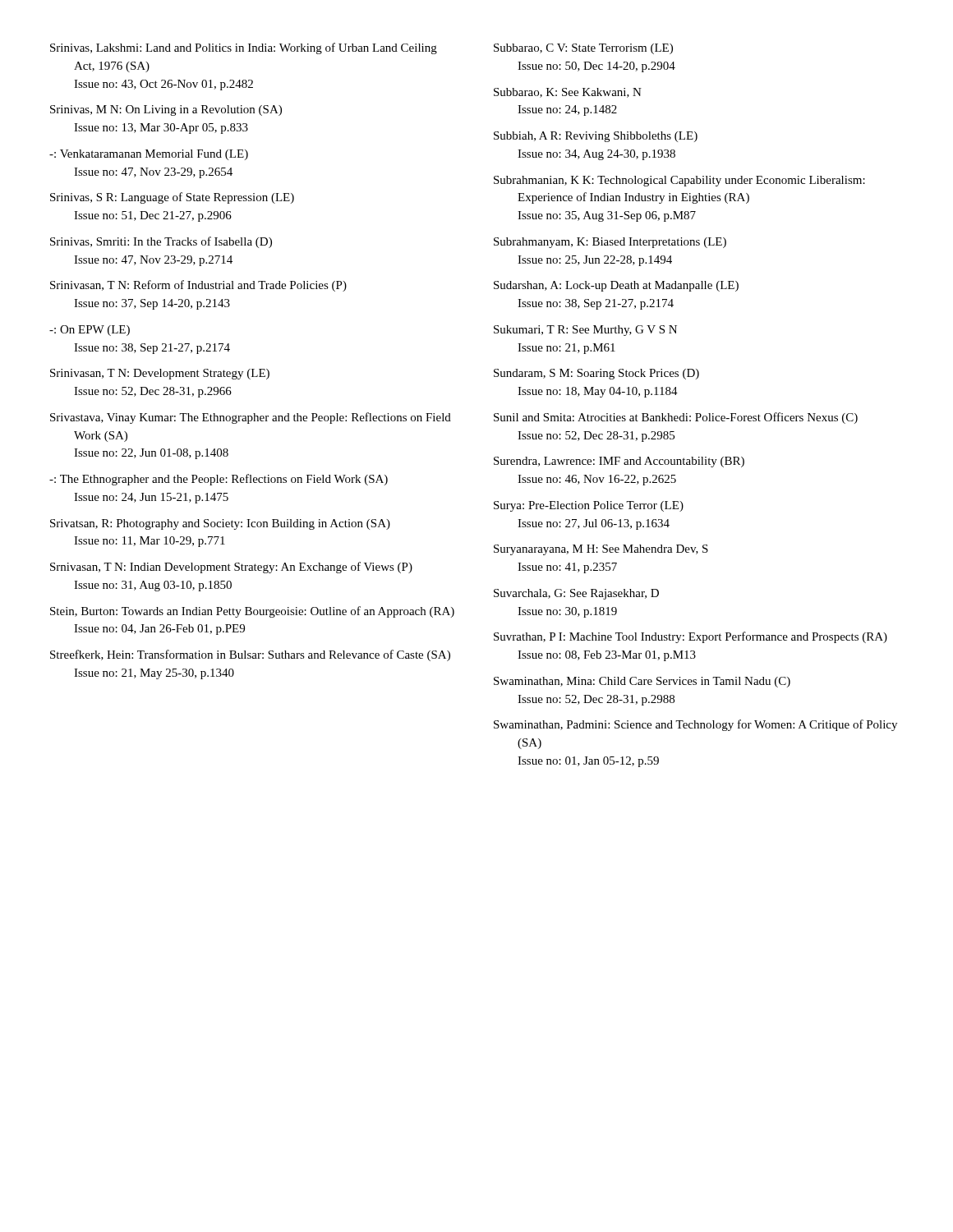953x1232 pixels.
Task: Click on the region starting "Subbarao, C V: State Terrorism (LE)"
Action: 584,57
